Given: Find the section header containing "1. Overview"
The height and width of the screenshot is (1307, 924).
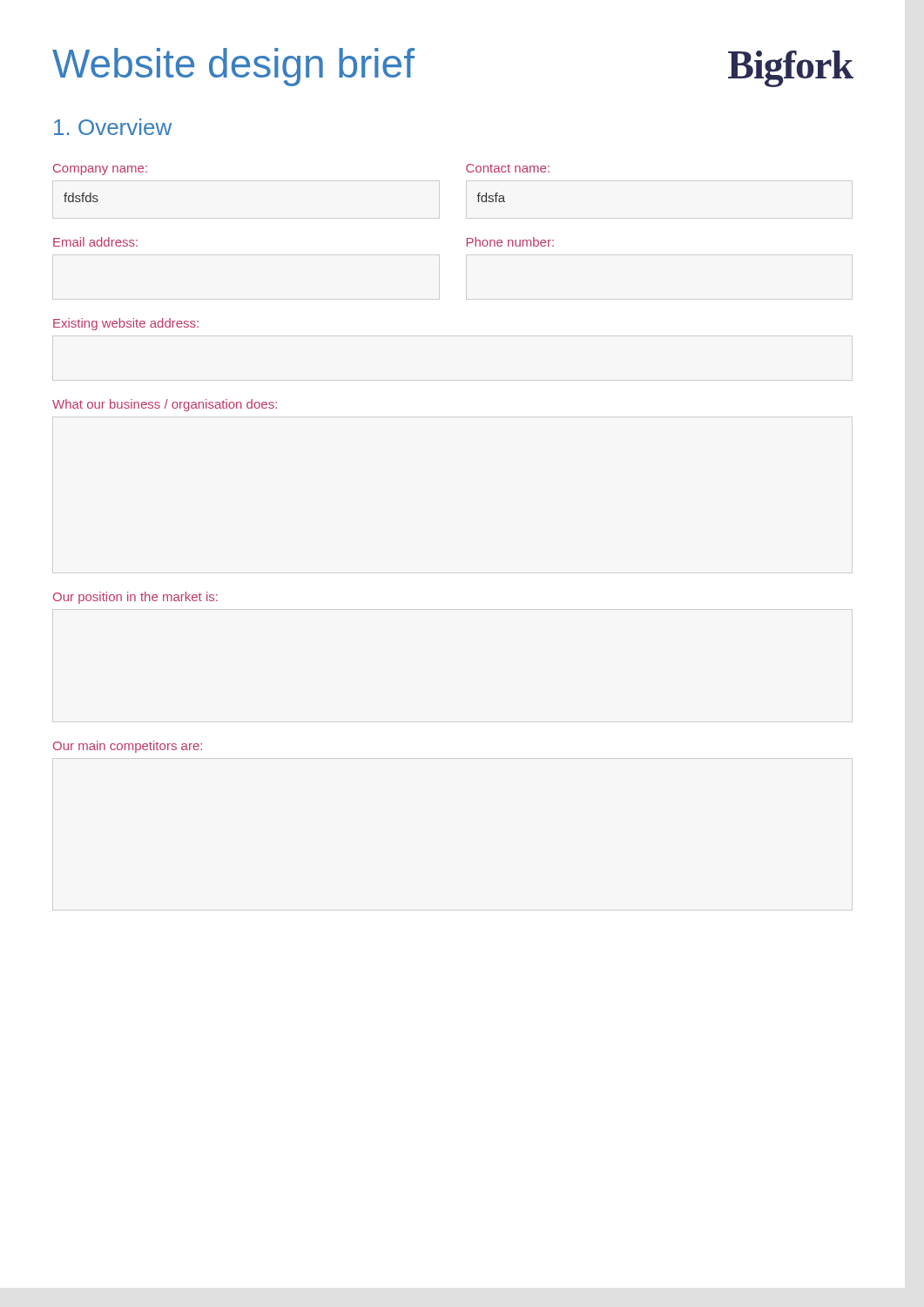Looking at the screenshot, I should pyautogui.click(x=113, y=127).
